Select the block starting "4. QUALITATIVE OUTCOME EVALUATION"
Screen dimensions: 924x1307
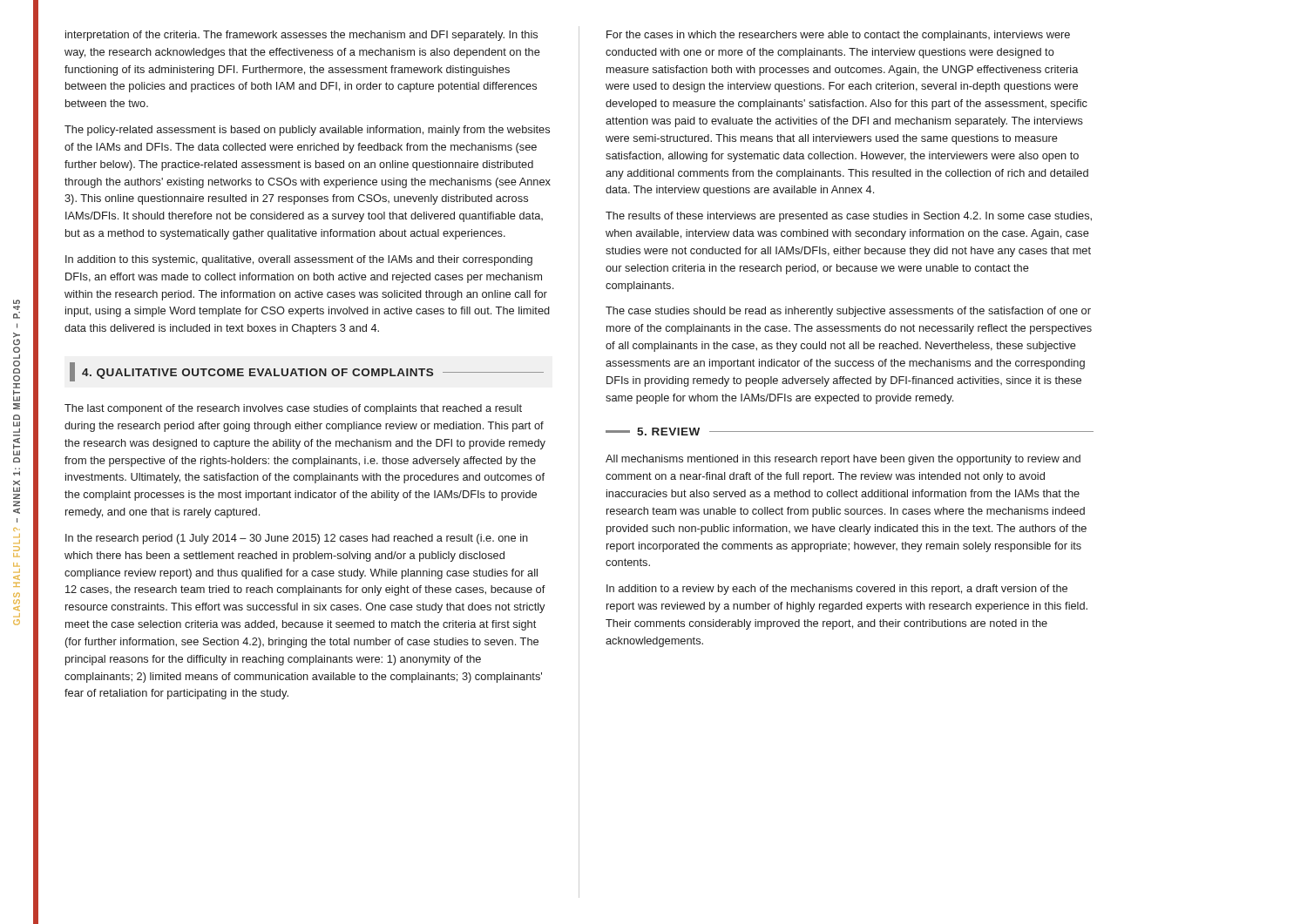coord(307,372)
